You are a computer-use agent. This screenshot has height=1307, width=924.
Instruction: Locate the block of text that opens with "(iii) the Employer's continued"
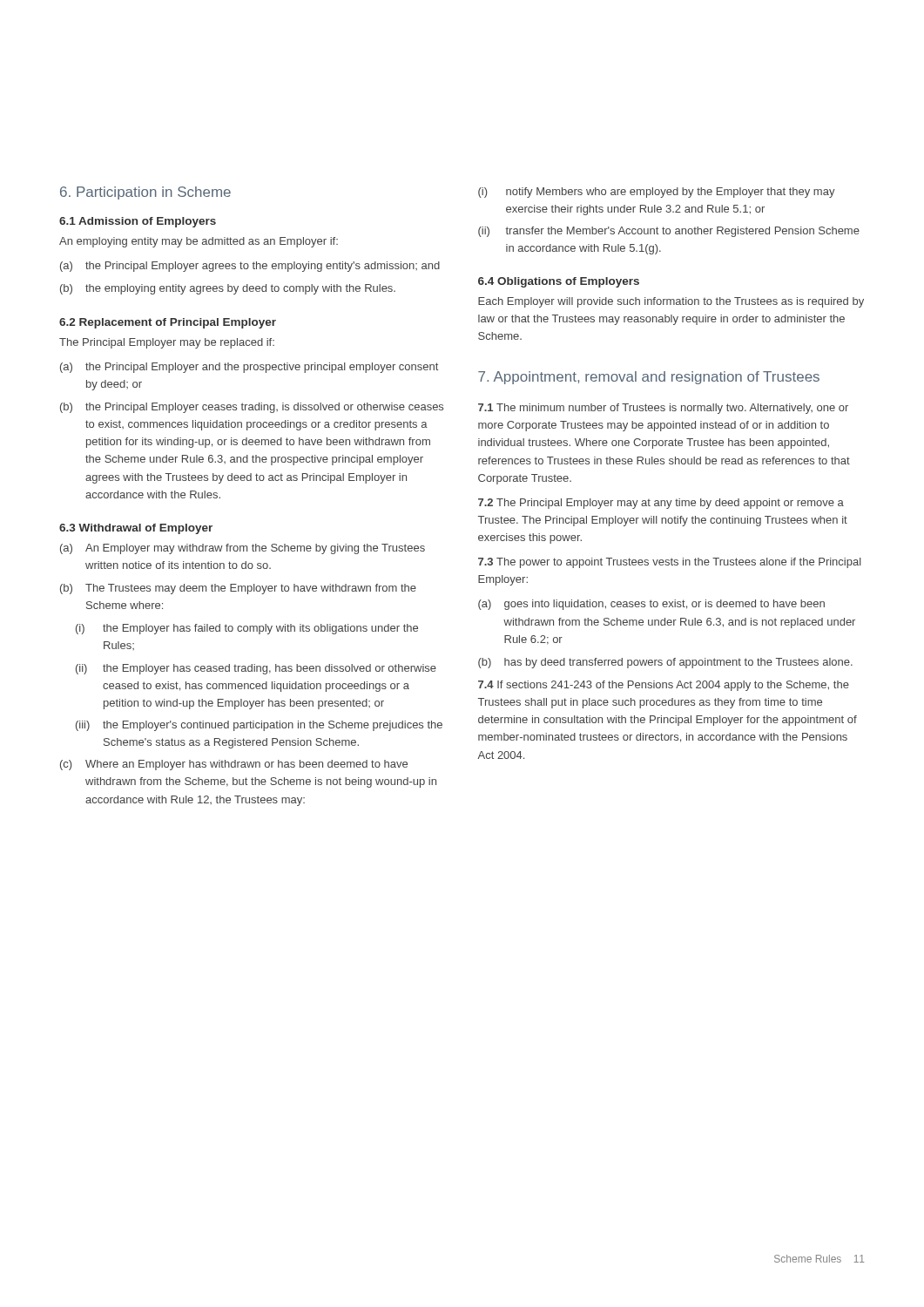[x=253, y=734]
